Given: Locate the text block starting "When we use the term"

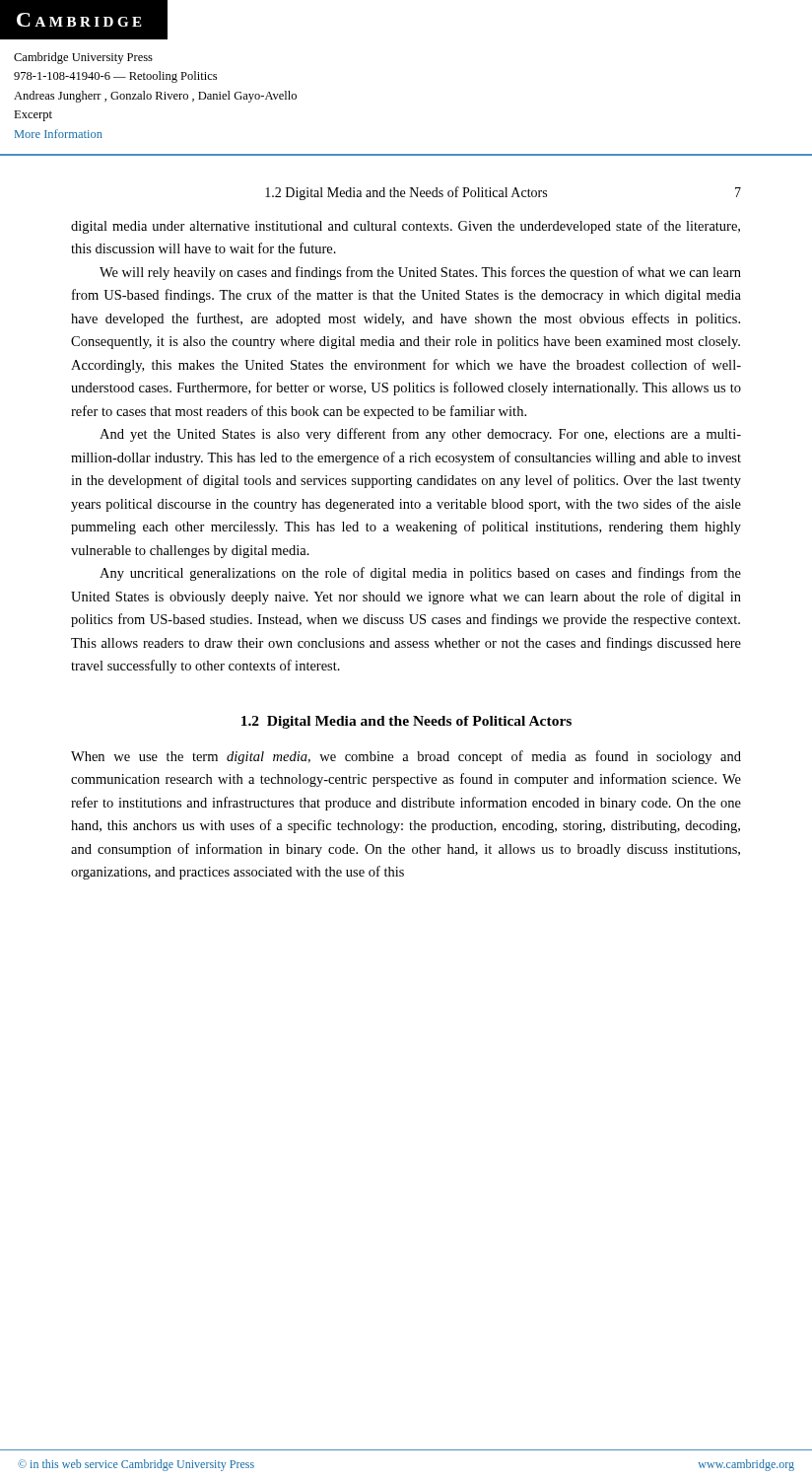Looking at the screenshot, I should 406,814.
